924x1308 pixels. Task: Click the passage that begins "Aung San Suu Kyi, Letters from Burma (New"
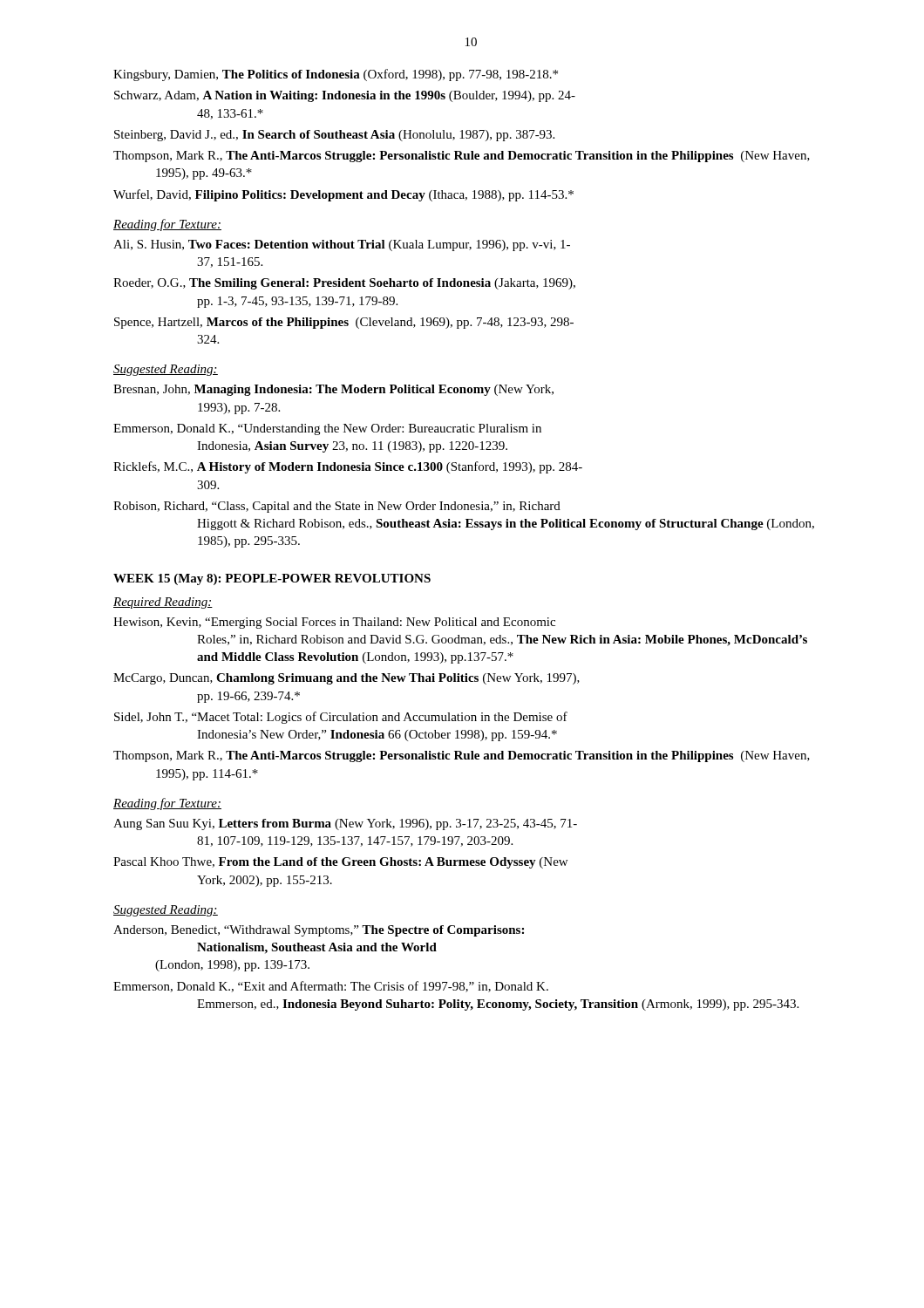coord(471,833)
